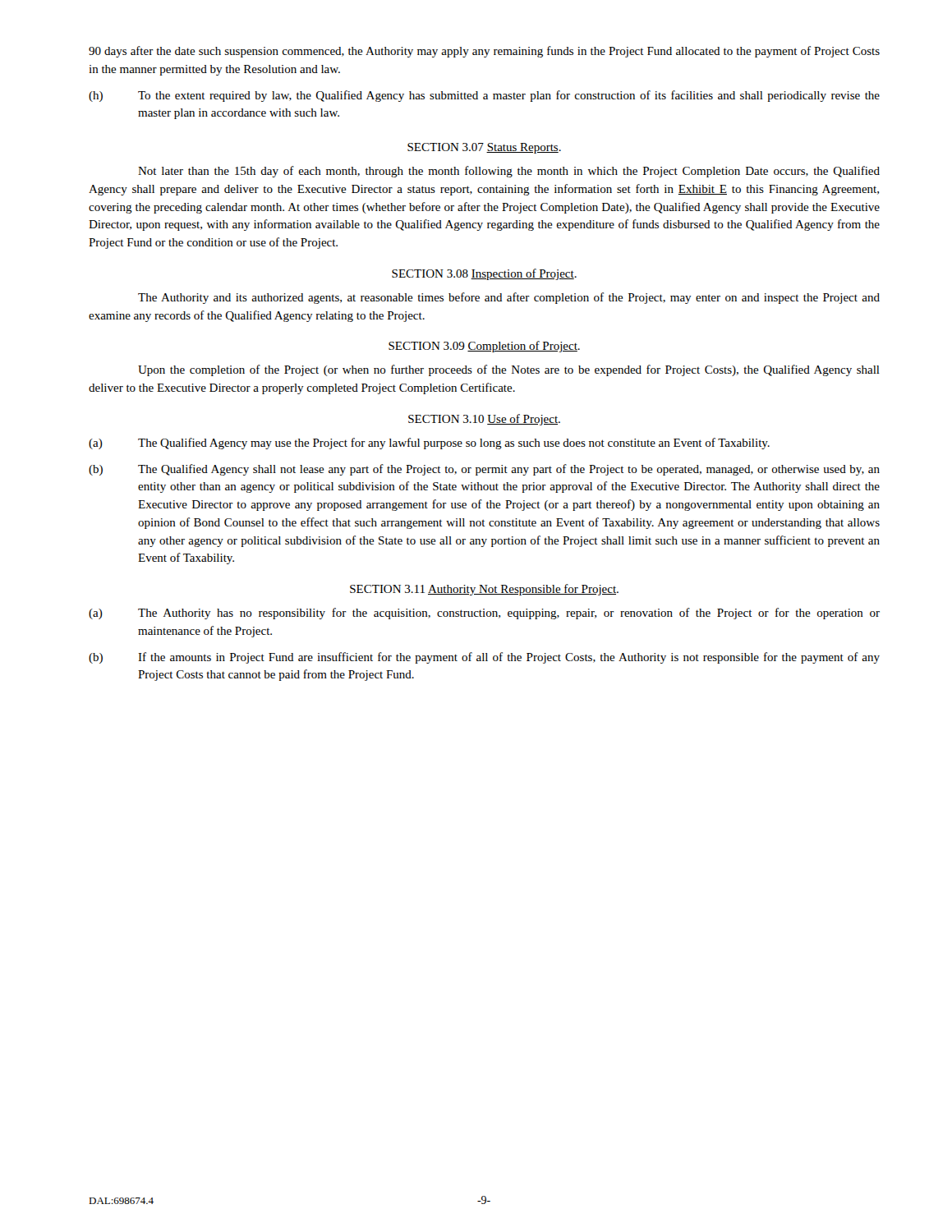This screenshot has width=952, height=1232.
Task: Select the region starting "Upon the completion of the Project (or when"
Action: pyautogui.click(x=484, y=379)
